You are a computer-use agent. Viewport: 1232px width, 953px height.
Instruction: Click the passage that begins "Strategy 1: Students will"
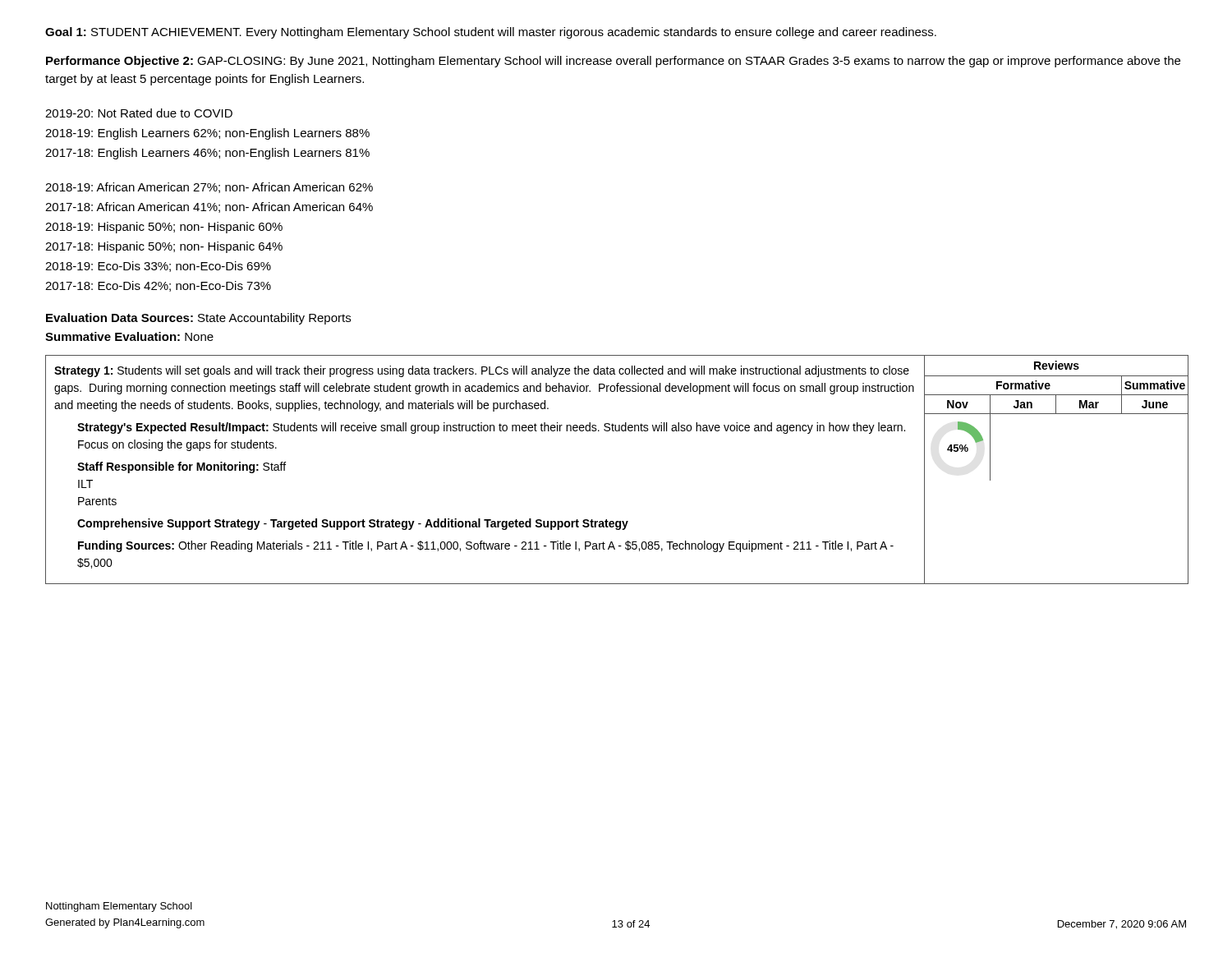[482, 371]
